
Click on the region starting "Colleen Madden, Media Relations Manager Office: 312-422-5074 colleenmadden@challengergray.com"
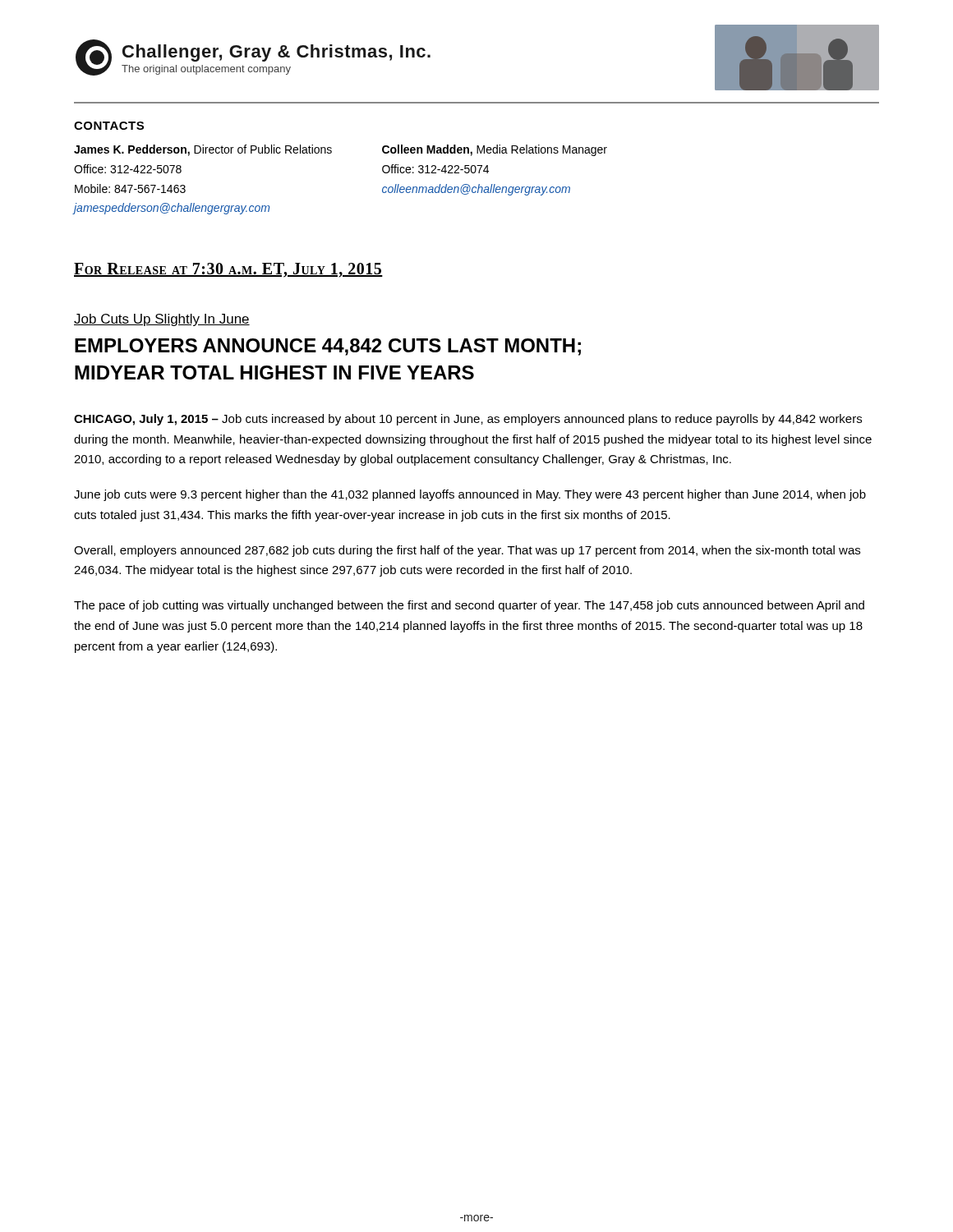[x=494, y=169]
